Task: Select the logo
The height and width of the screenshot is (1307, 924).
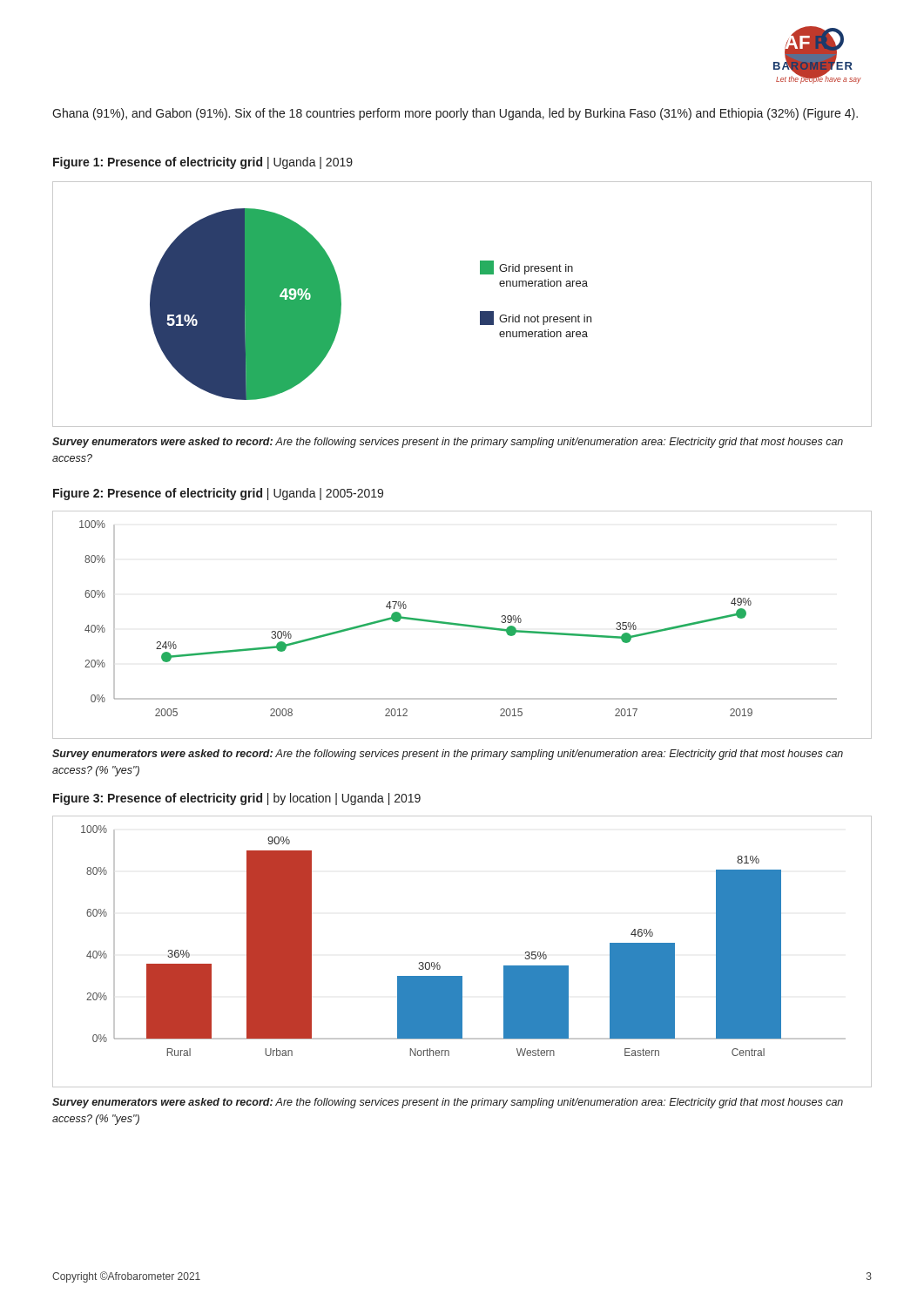Action: [x=826, y=61]
